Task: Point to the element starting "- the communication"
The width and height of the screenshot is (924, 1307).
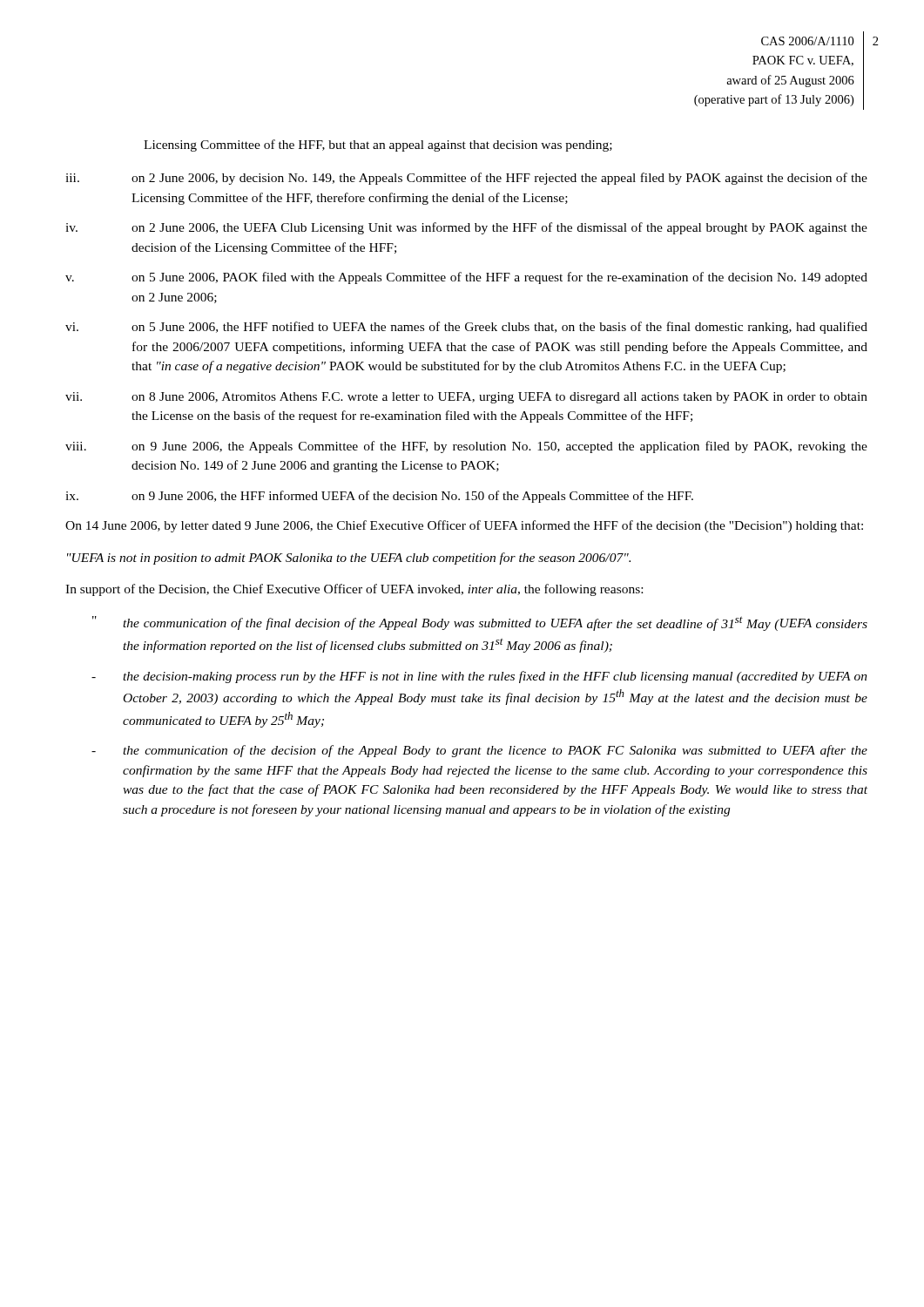Action: click(x=479, y=780)
